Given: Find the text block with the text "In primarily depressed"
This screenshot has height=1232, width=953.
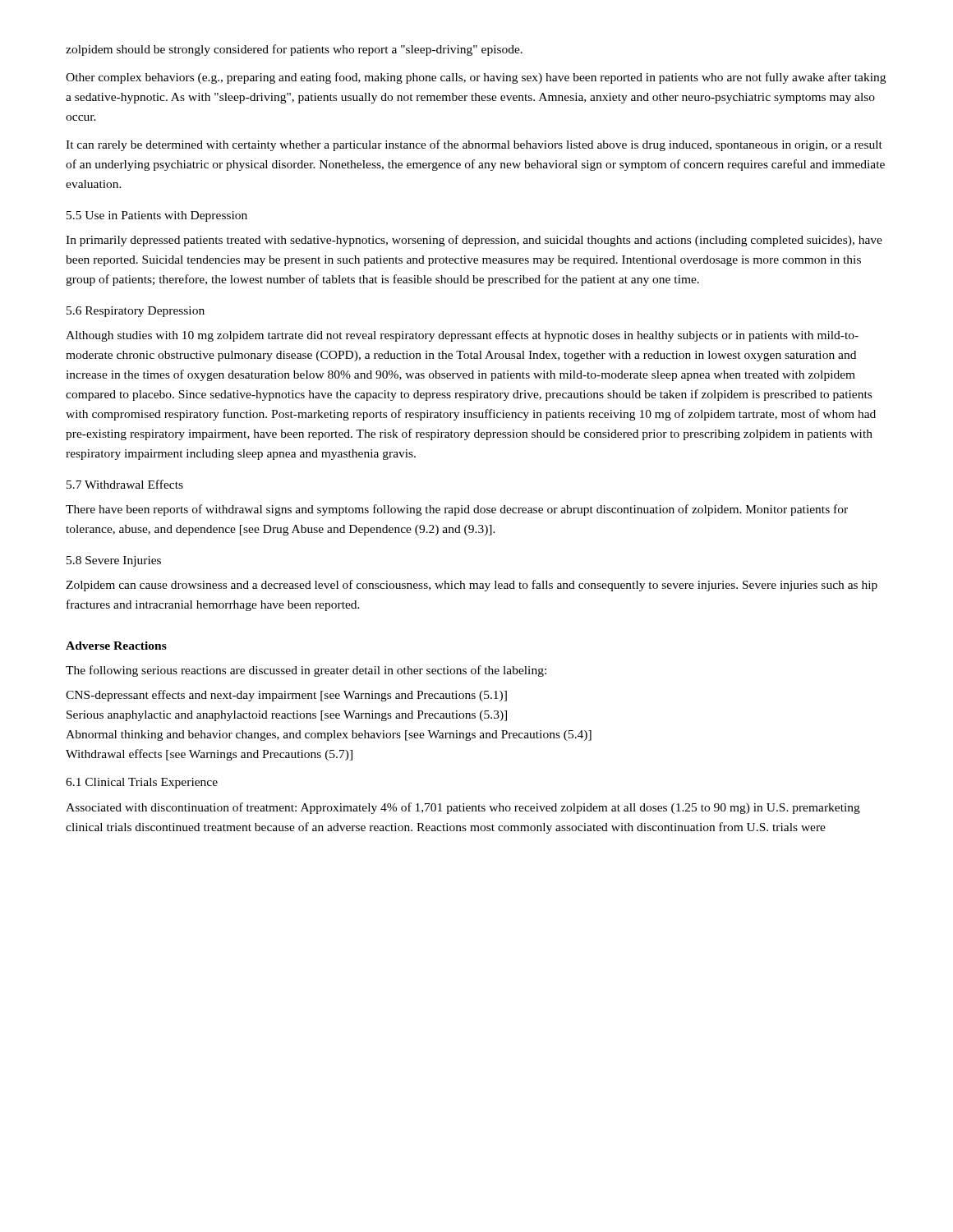Looking at the screenshot, I should click(x=474, y=259).
